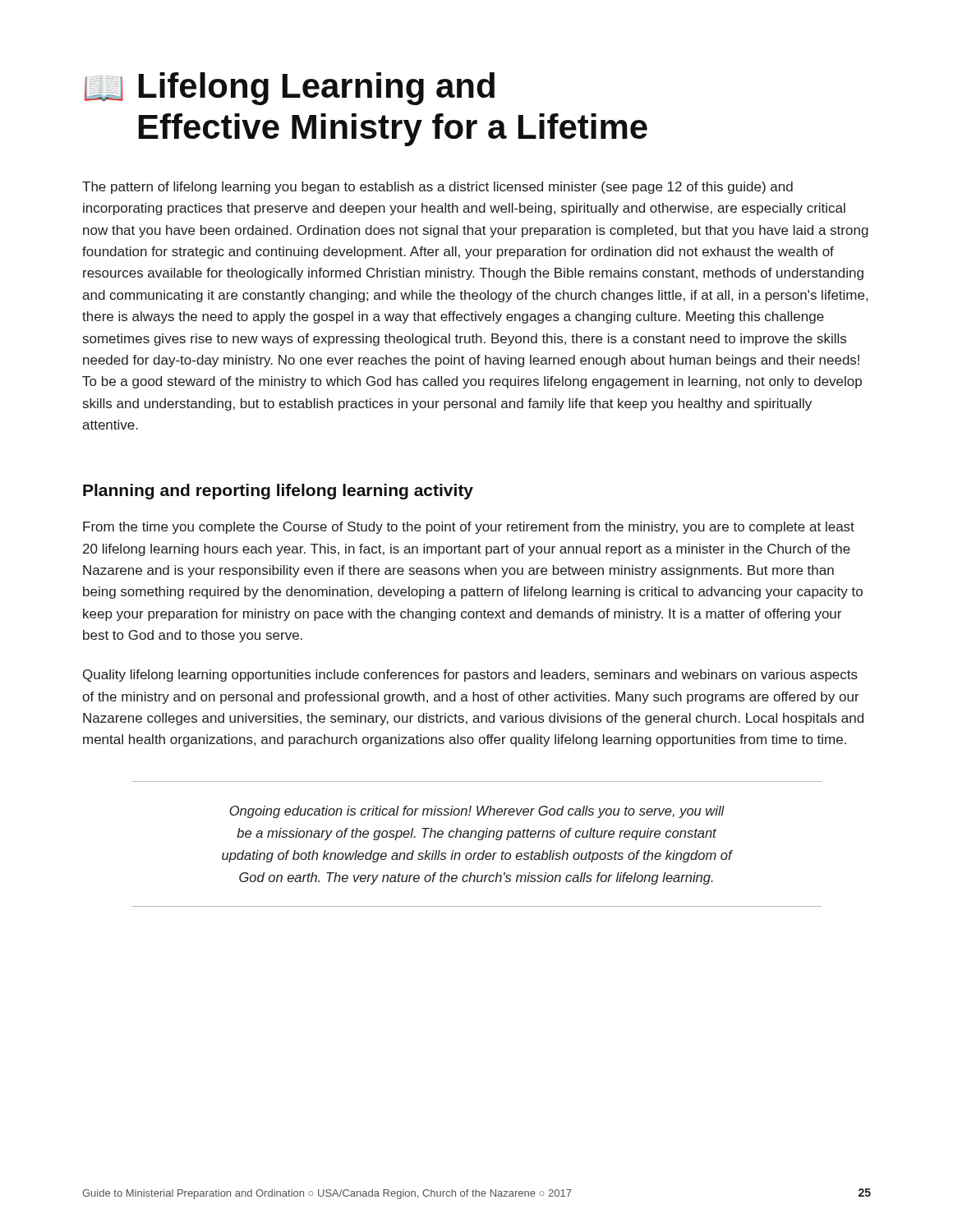Locate the text block that reads "The pattern of lifelong learning"
The height and width of the screenshot is (1232, 953).
click(476, 306)
